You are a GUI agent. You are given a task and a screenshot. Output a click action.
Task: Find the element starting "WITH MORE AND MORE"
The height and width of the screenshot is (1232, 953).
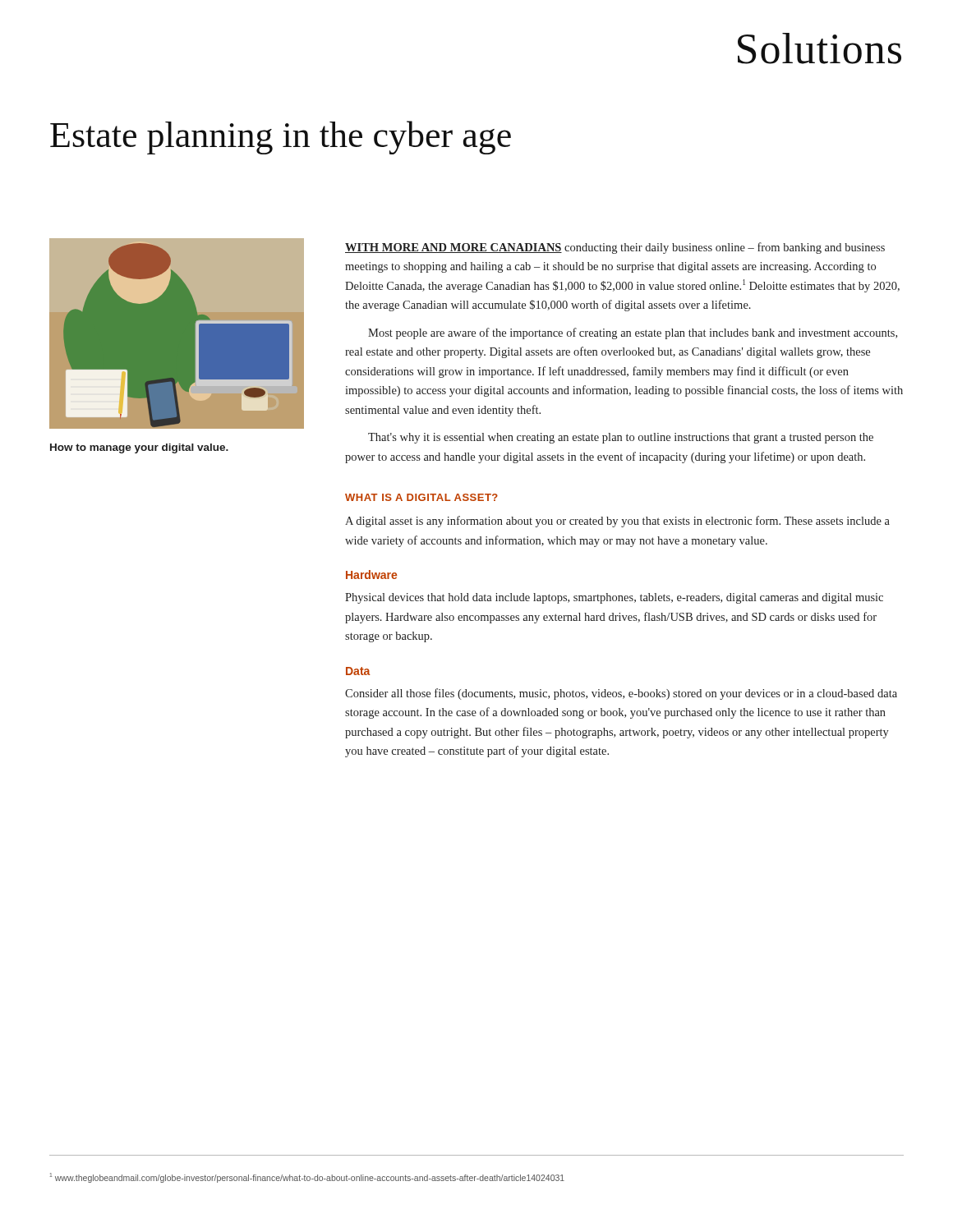[x=623, y=276]
